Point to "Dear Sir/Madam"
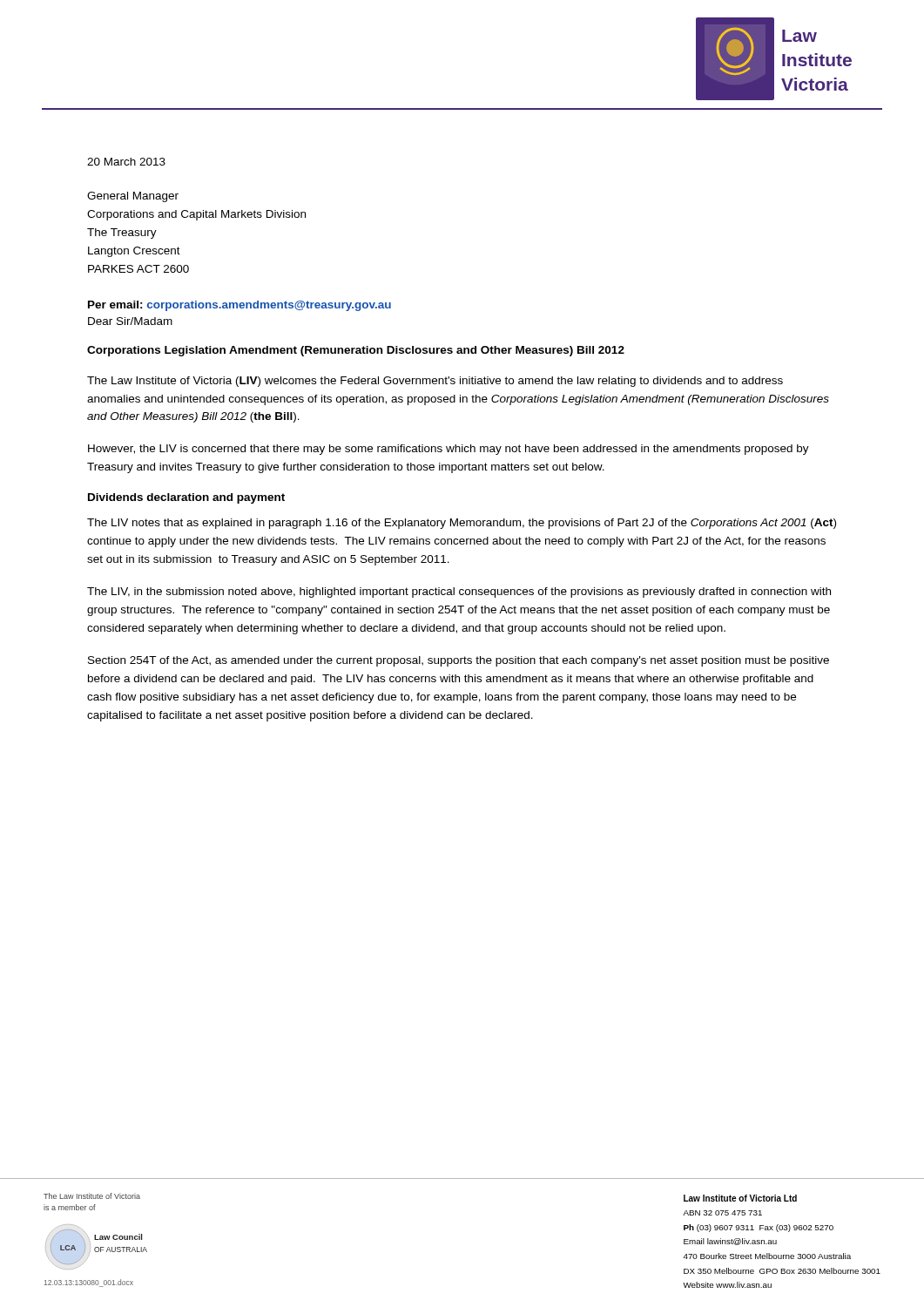 (x=130, y=321)
